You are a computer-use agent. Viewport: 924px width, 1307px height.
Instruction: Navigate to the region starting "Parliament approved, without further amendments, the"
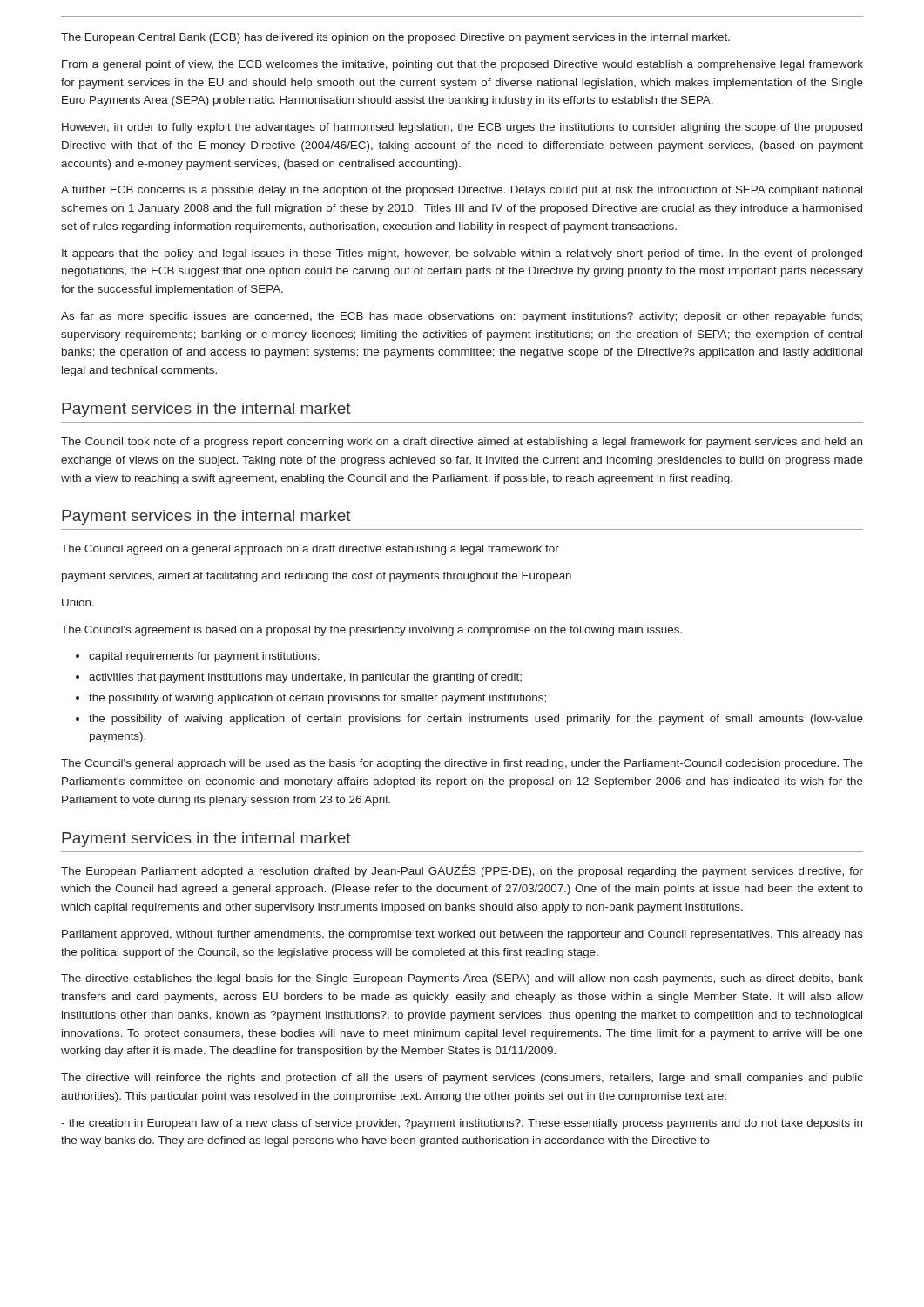click(462, 942)
